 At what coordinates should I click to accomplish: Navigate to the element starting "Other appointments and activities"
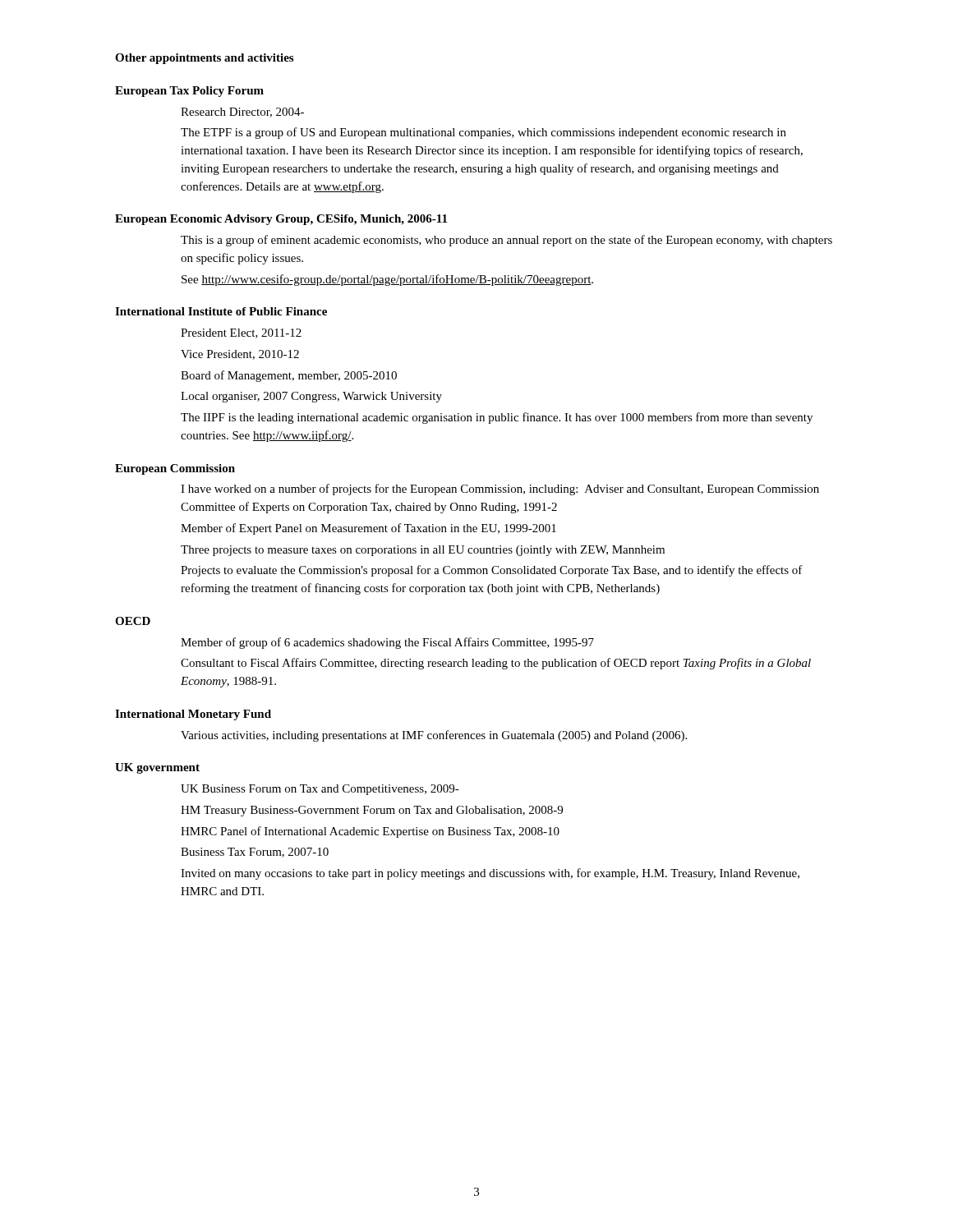tap(204, 59)
